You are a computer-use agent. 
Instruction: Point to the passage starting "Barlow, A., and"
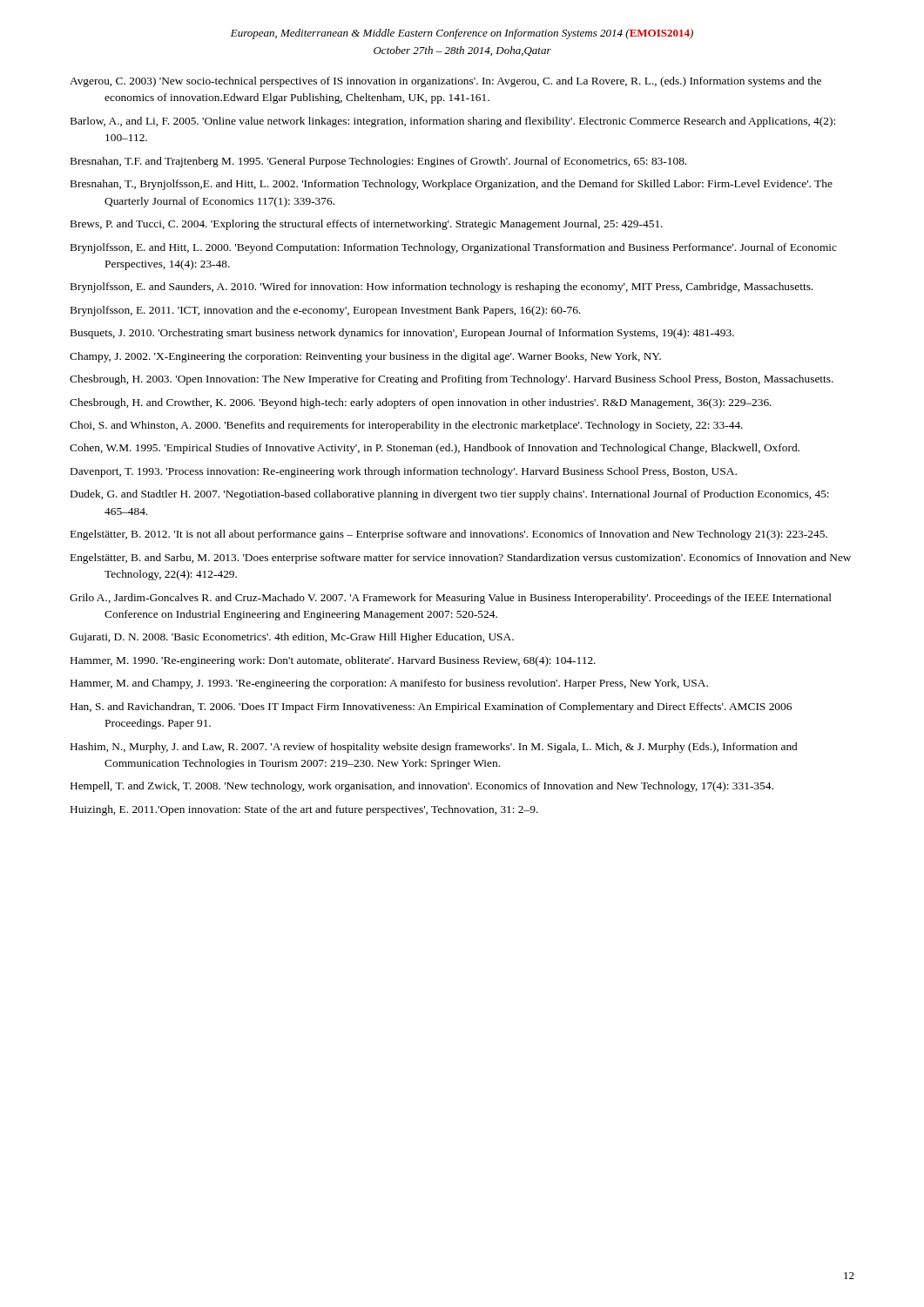pos(453,129)
